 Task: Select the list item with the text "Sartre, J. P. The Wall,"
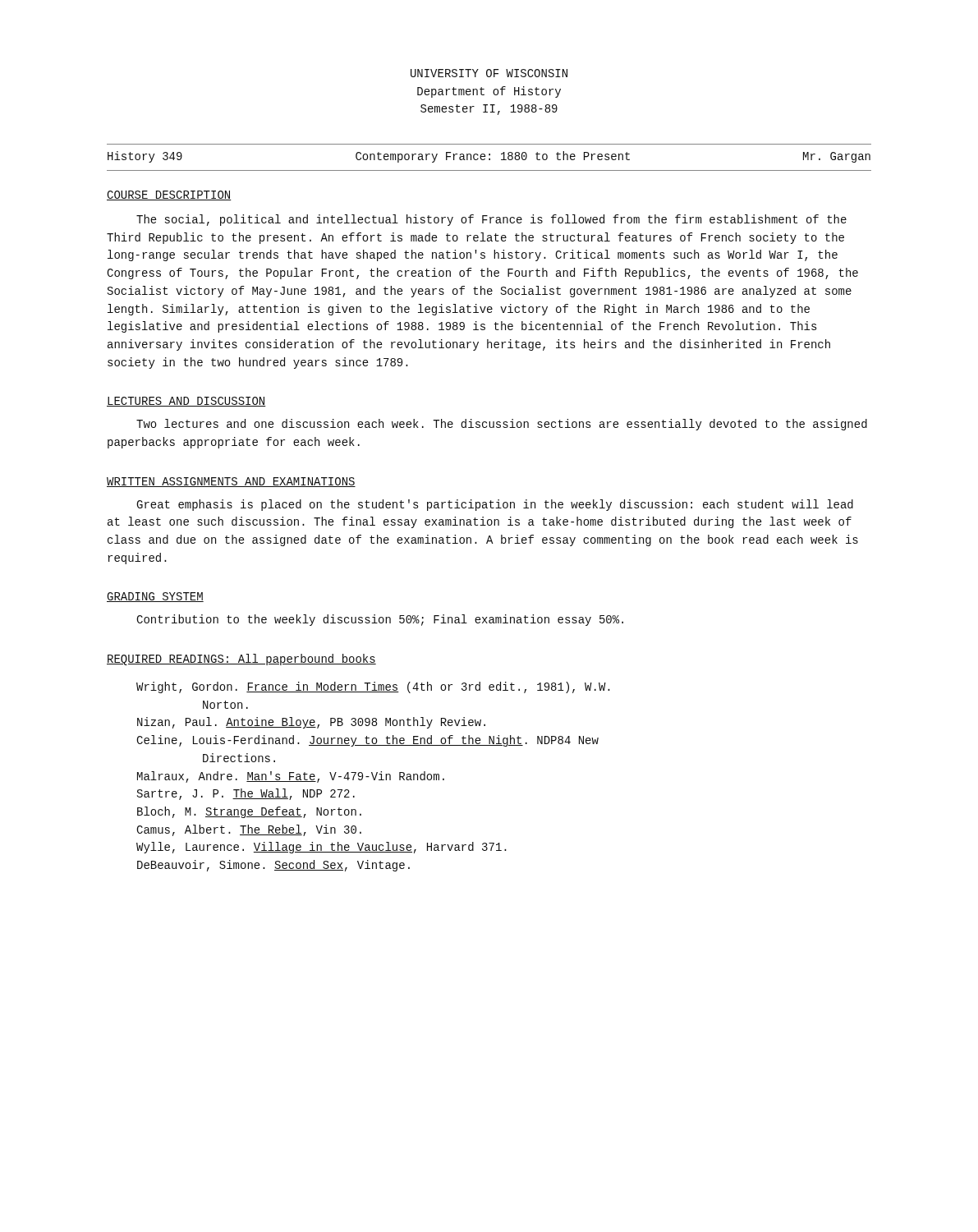[x=247, y=794]
